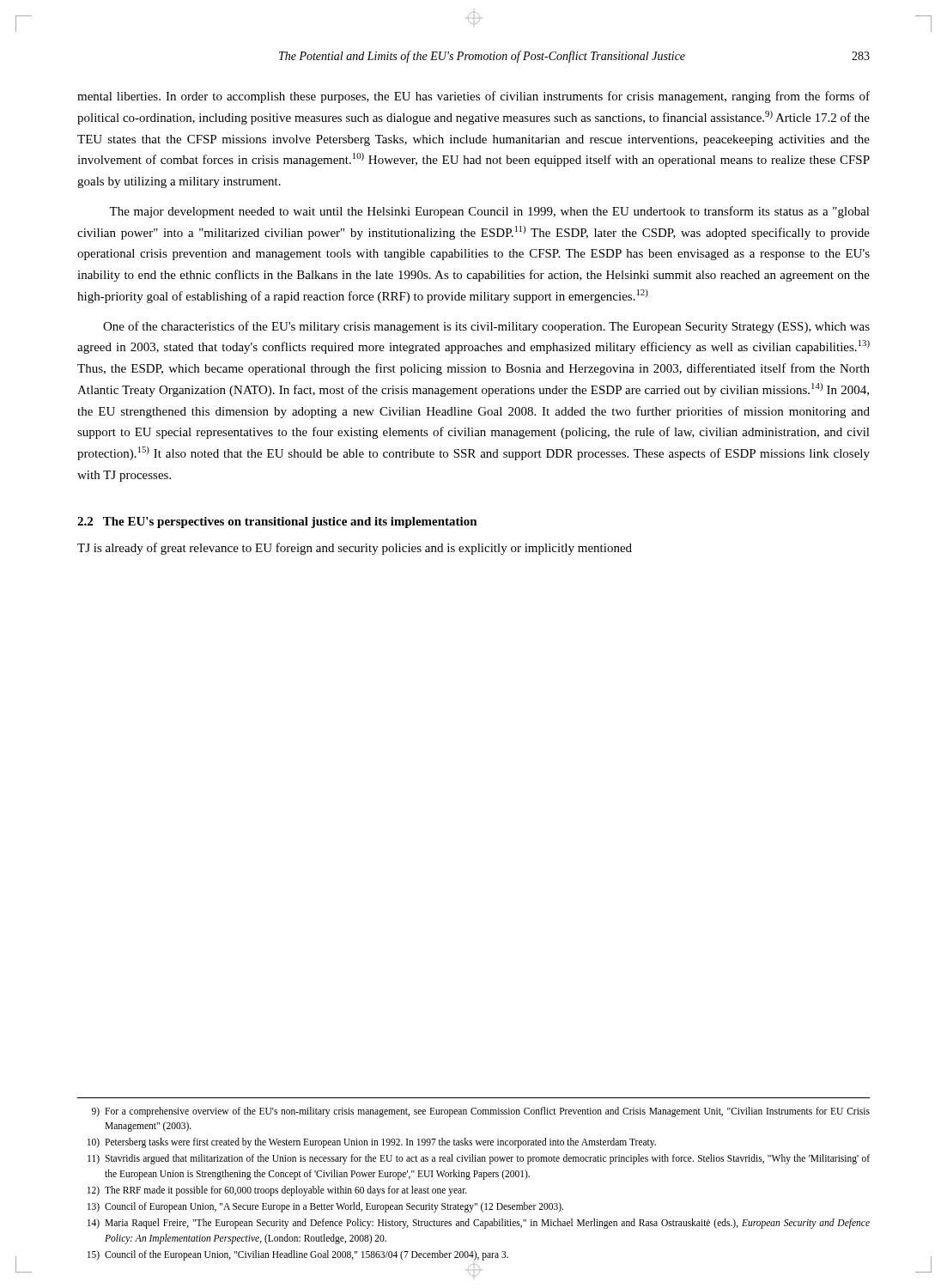
Task: Click the passage that begins "9) For a"
Action: [474, 1183]
